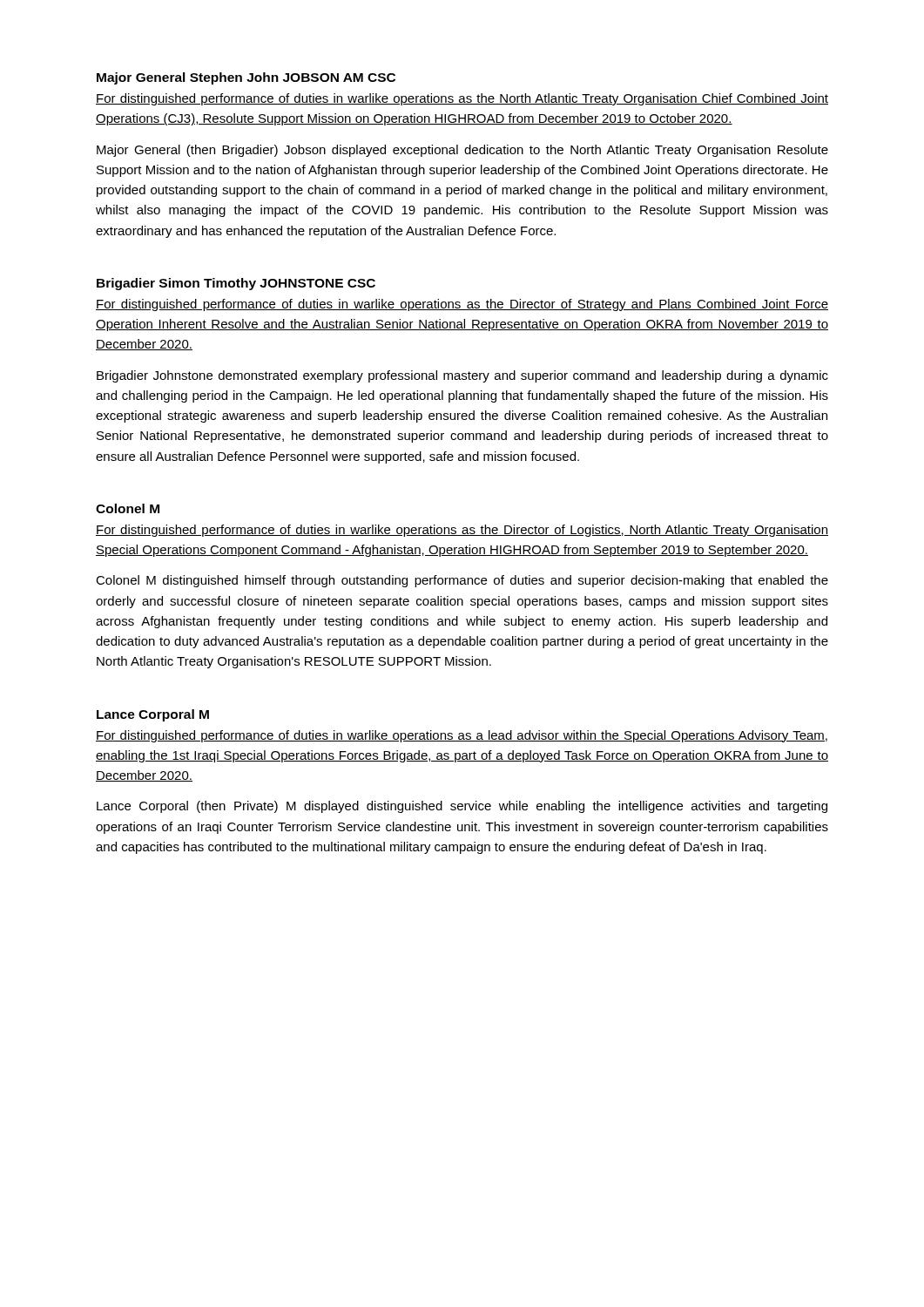Click on the passage starting "Lance Corporal (then Private) M"
The image size is (924, 1307).
(462, 826)
